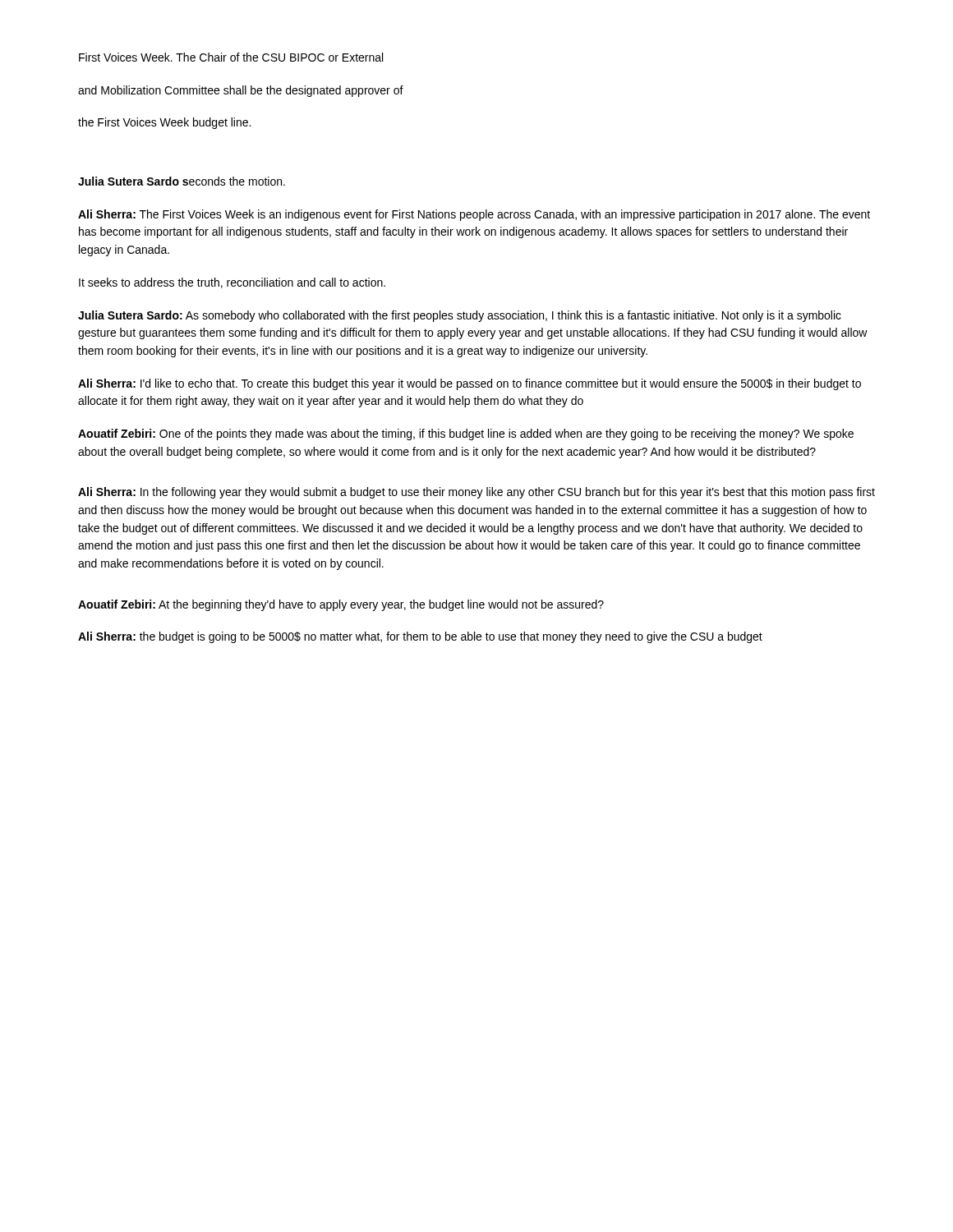This screenshot has width=953, height=1232.
Task: Click on the text block with the text "Aouatif Zebiri: At the beginning they'd have"
Action: click(x=341, y=604)
